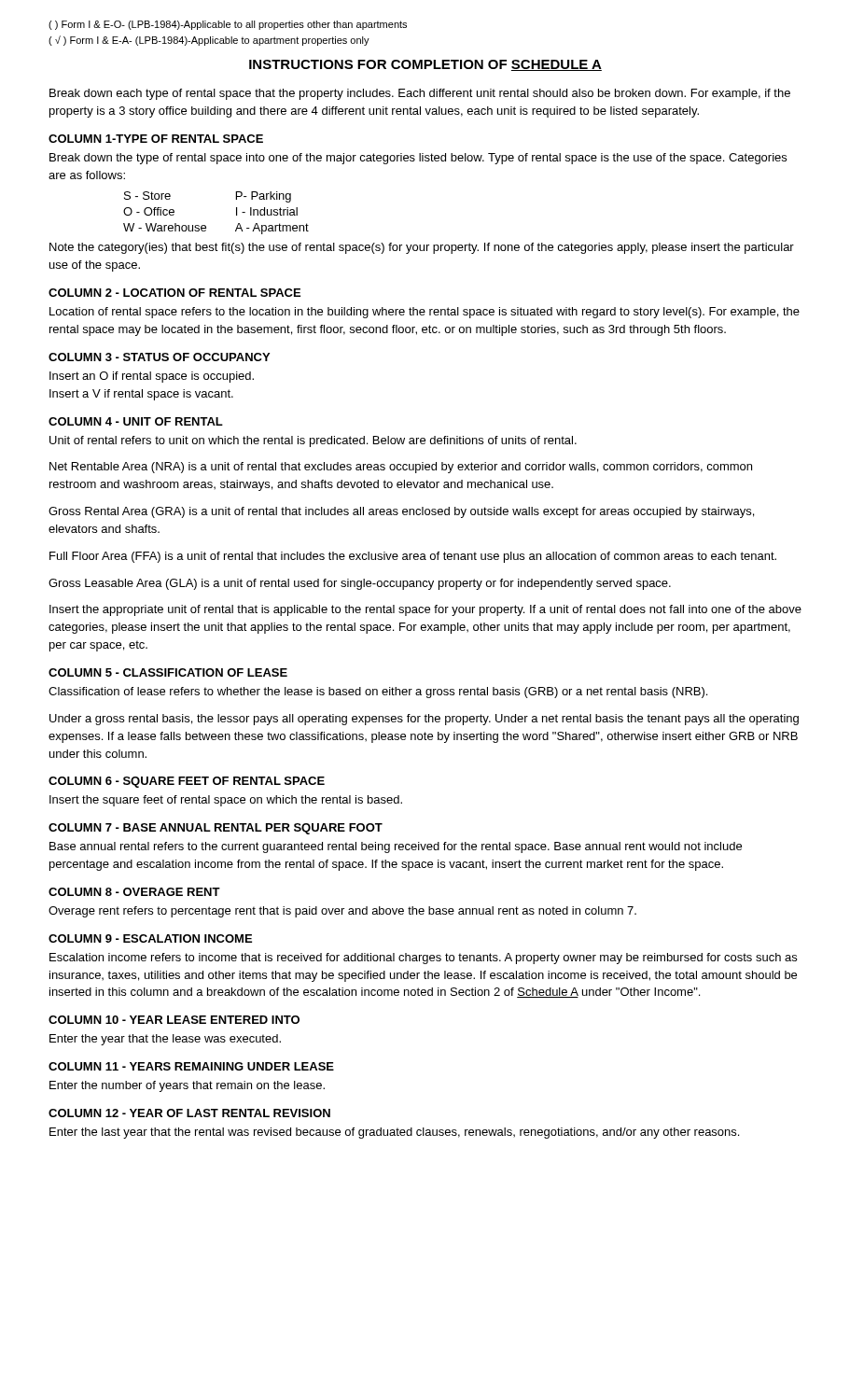Image resolution: width=850 pixels, height=1400 pixels.
Task: Locate the section header that opens with "COLUMN 10 -"
Action: 174,1020
